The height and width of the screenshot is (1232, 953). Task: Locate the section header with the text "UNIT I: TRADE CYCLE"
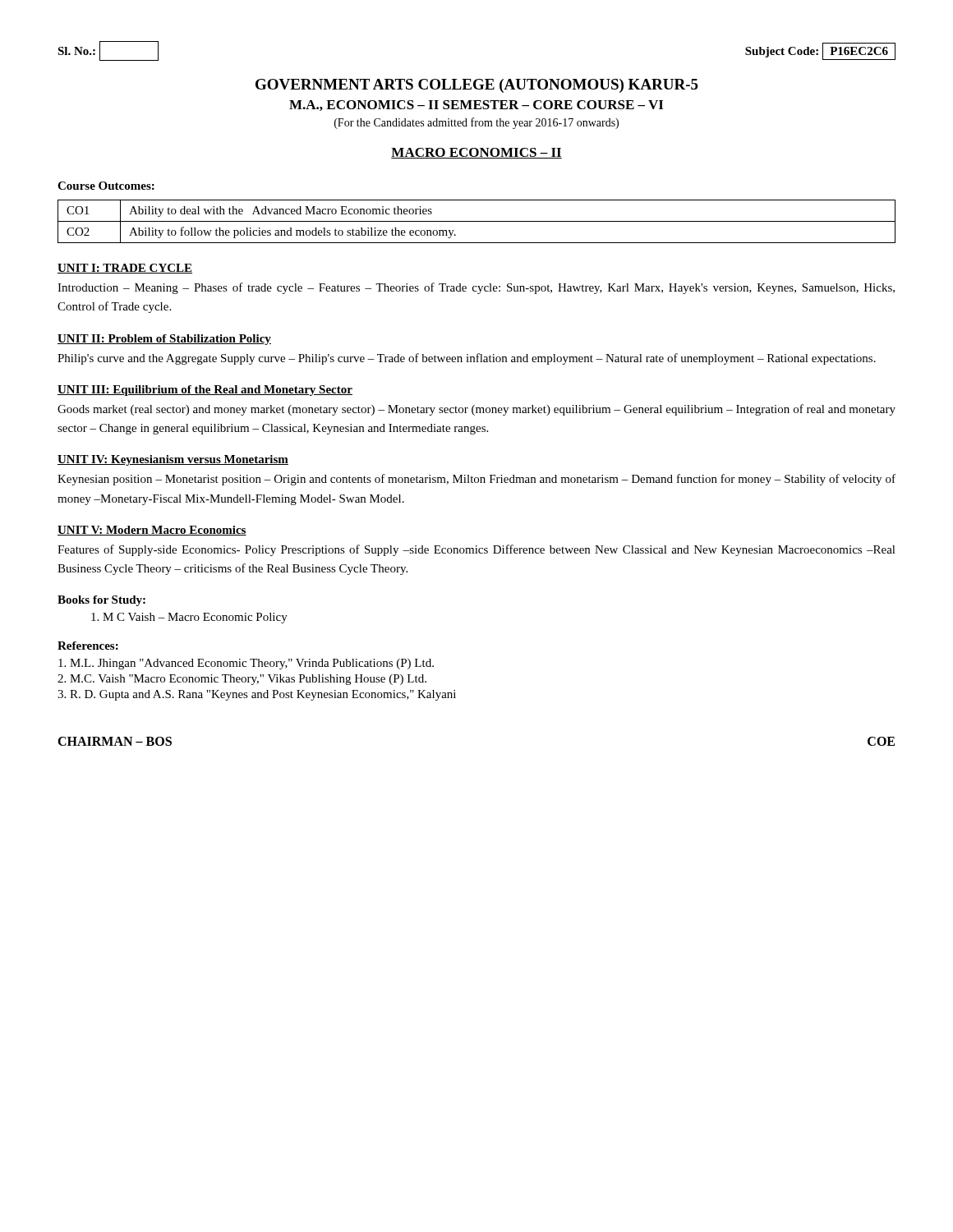point(125,268)
